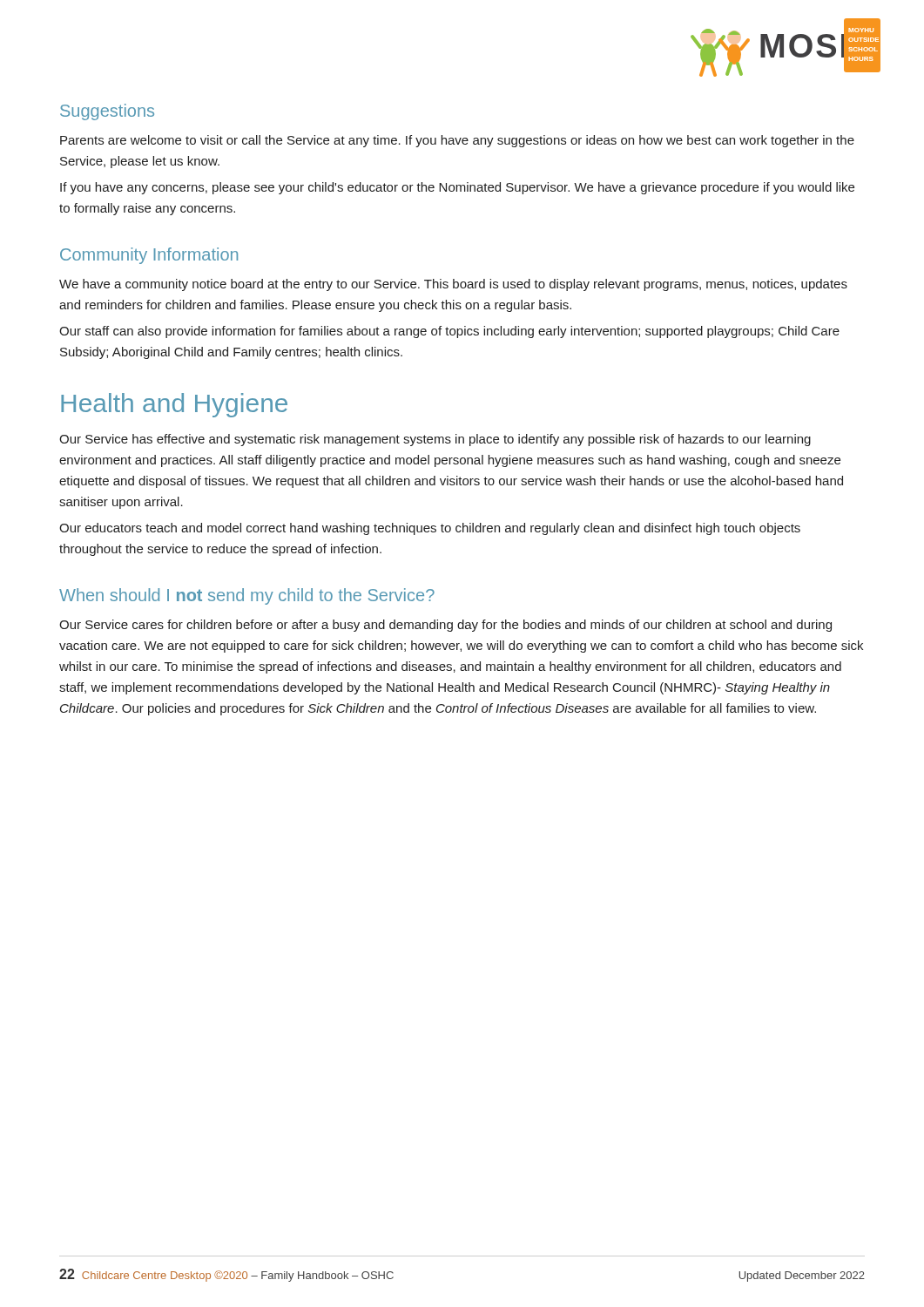This screenshot has width=924, height=1307.
Task: Click the section header that begins "When should I not send"
Action: (247, 596)
